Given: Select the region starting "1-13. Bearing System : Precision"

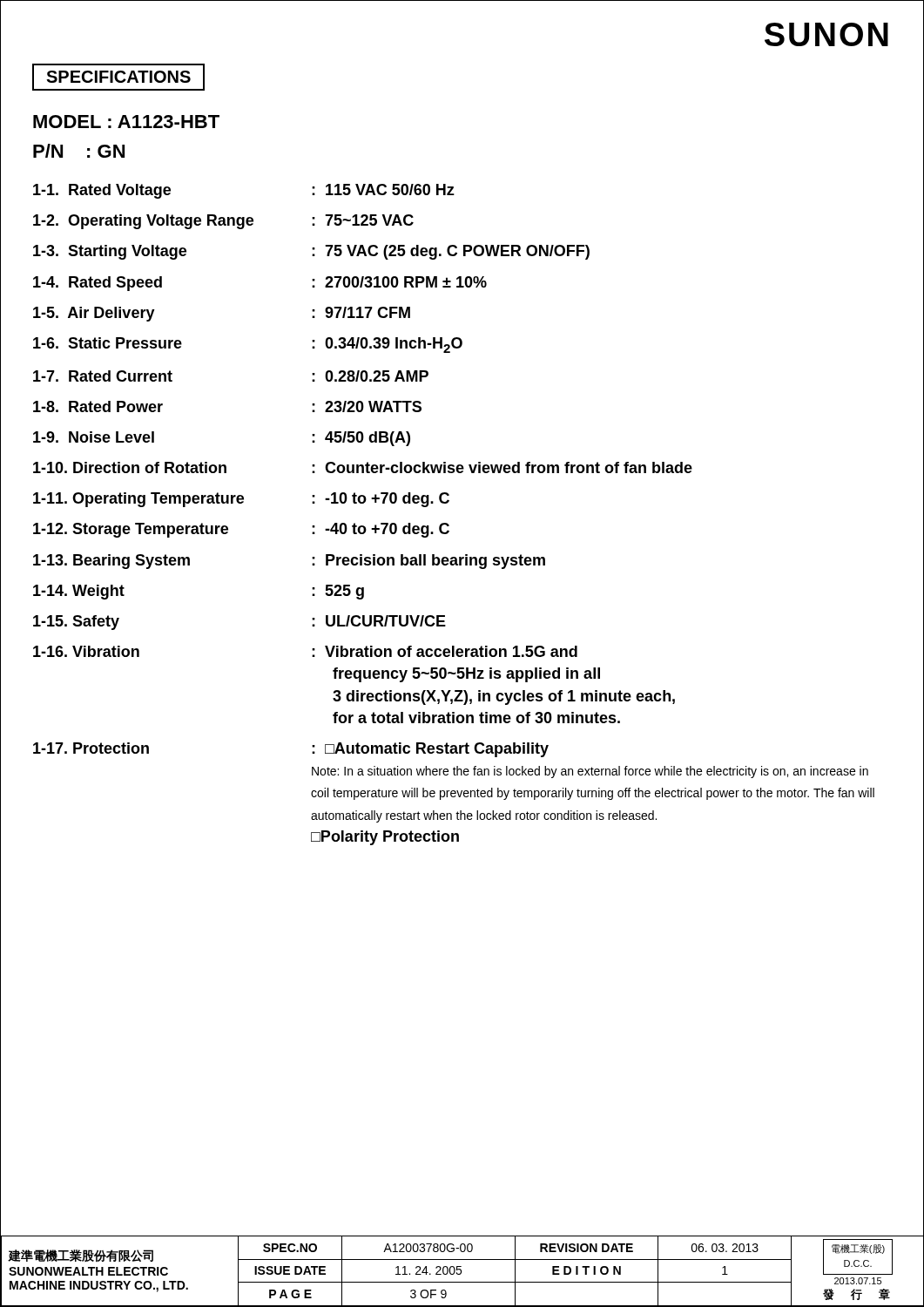Looking at the screenshot, I should tap(459, 560).
